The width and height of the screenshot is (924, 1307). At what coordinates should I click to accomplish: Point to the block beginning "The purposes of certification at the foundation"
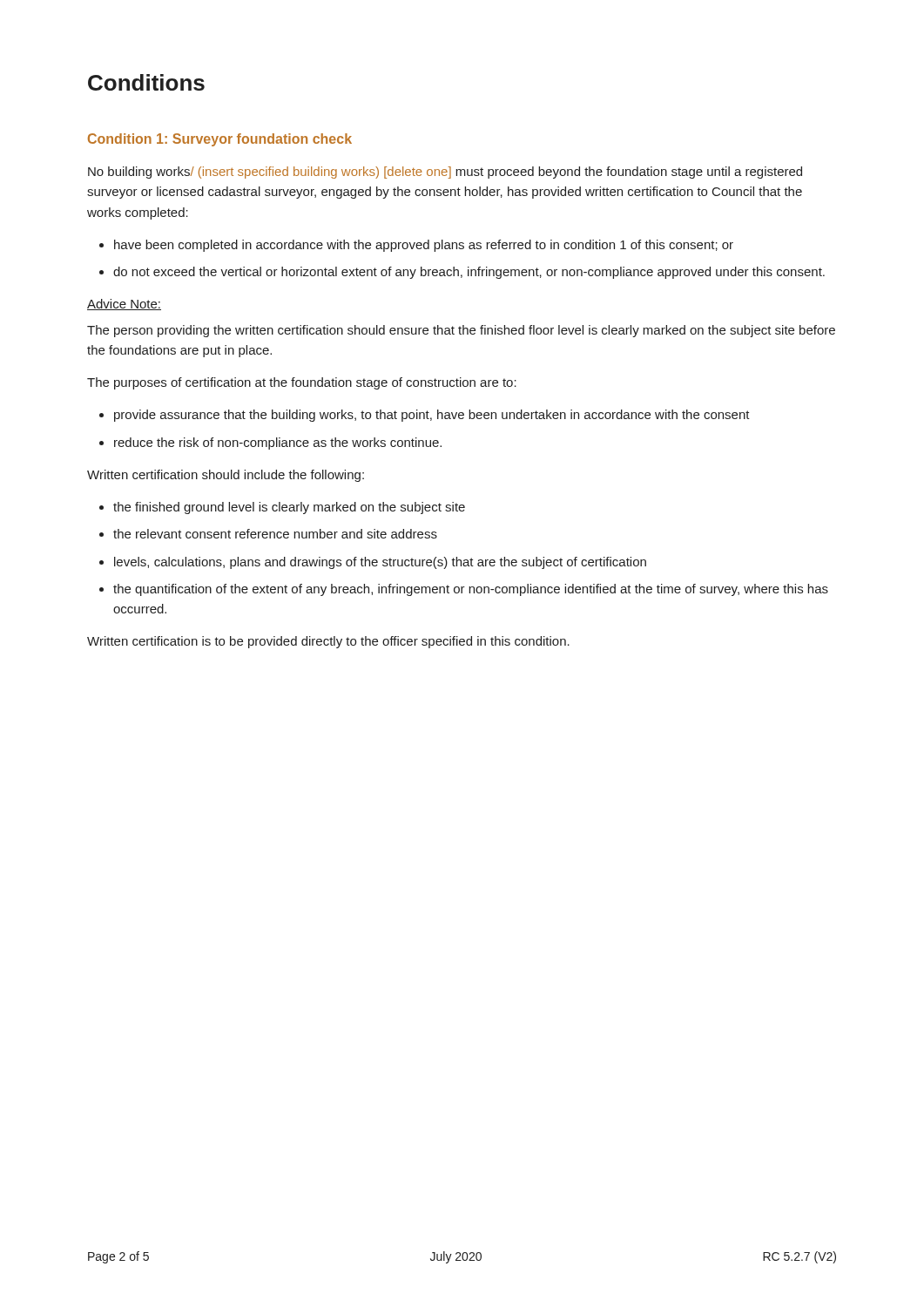click(302, 382)
